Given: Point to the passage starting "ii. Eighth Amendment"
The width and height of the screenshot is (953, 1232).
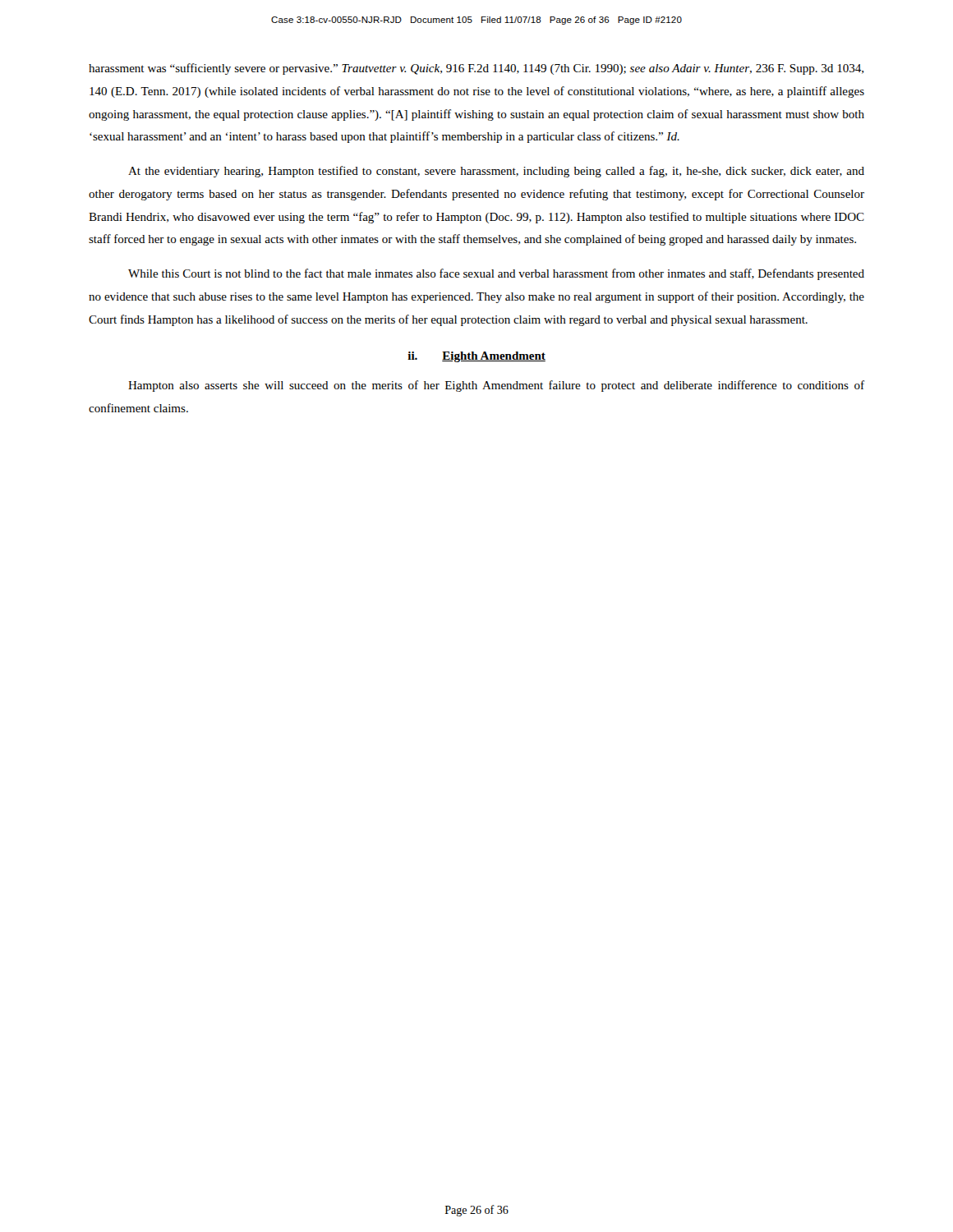Looking at the screenshot, I should tap(476, 356).
